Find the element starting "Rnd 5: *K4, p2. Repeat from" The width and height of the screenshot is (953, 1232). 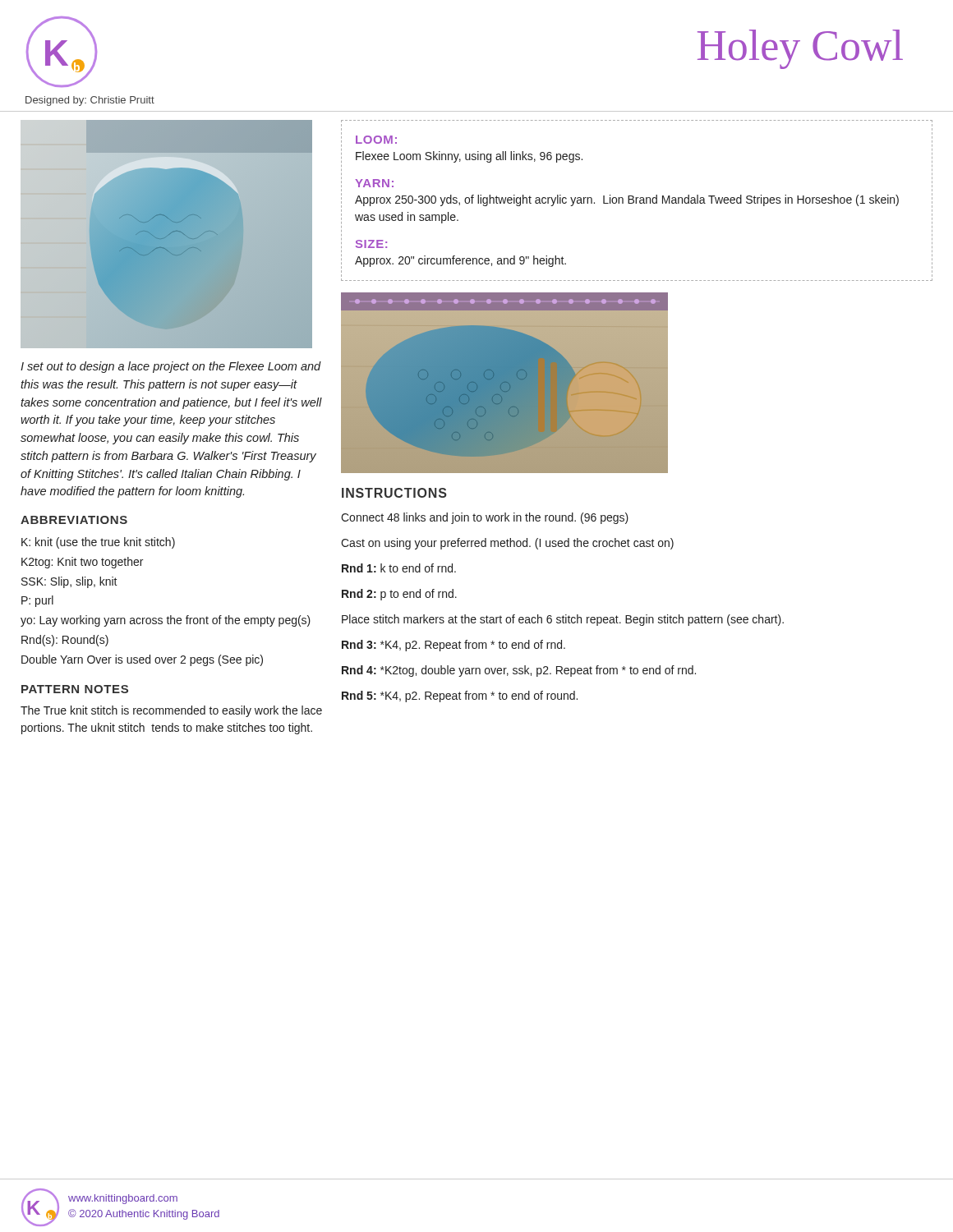(x=460, y=696)
